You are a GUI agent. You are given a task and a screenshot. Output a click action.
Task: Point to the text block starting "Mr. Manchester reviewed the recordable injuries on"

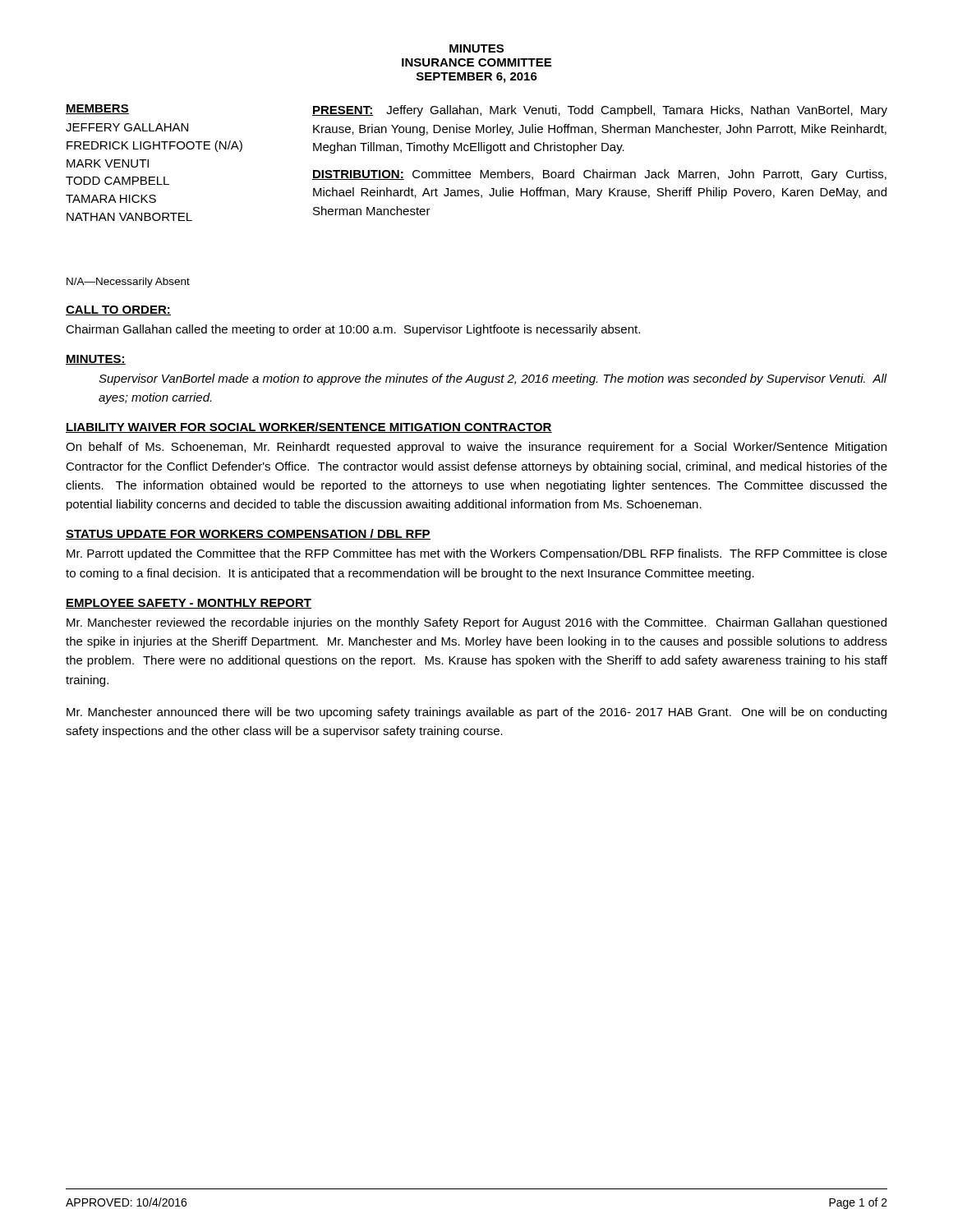tap(476, 651)
